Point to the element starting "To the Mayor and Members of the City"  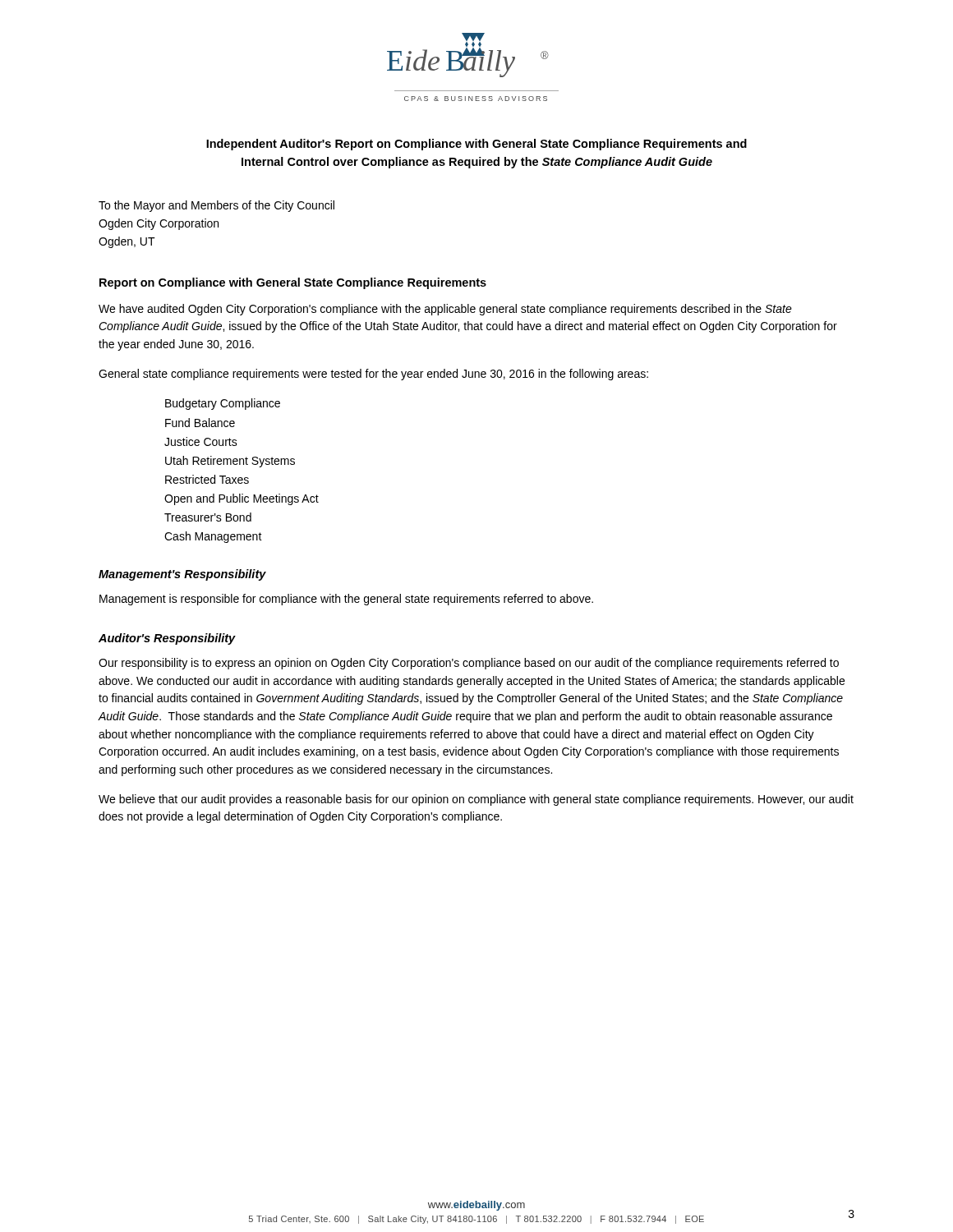(x=217, y=223)
